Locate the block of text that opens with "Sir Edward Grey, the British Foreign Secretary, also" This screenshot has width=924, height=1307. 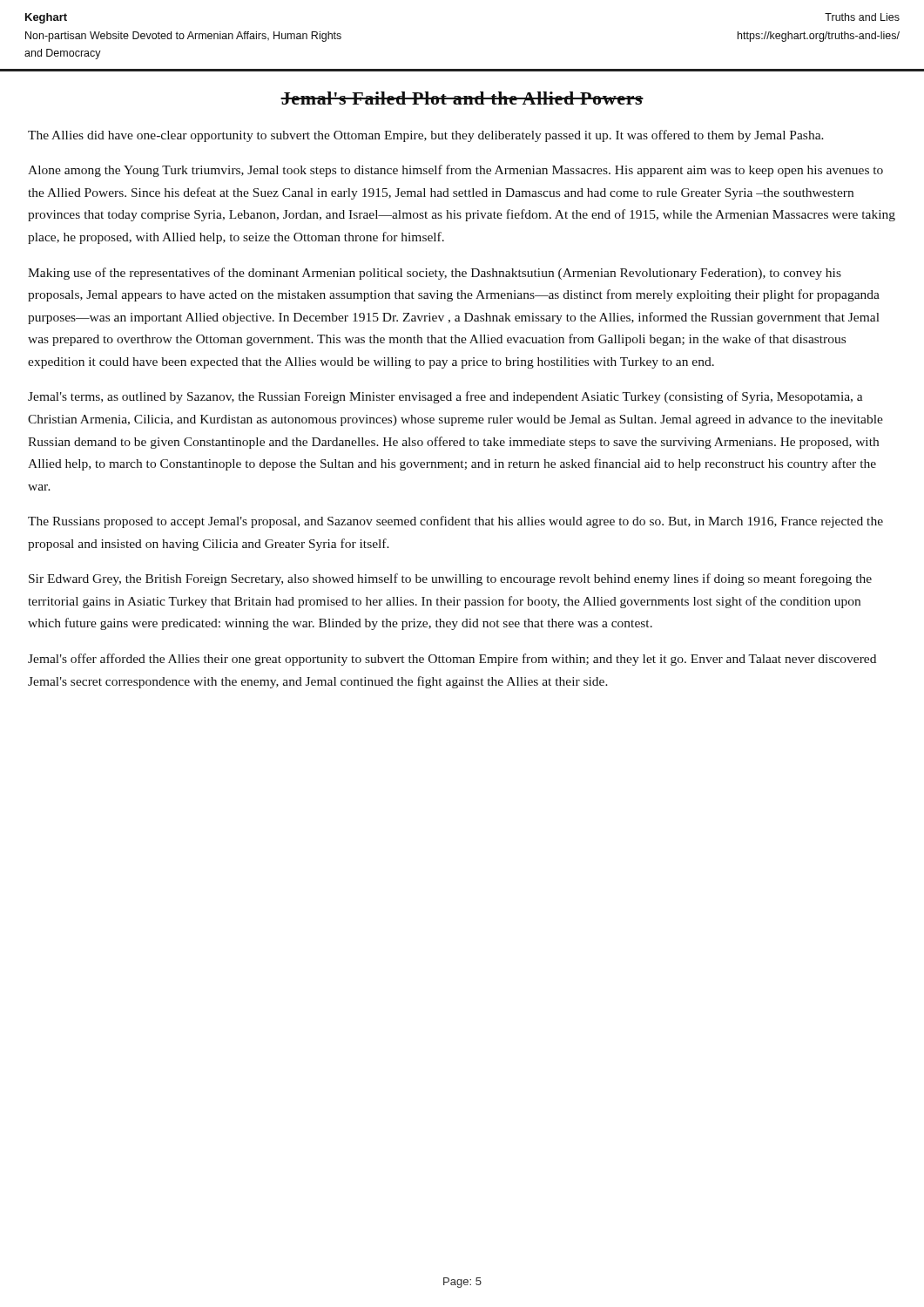click(x=450, y=601)
